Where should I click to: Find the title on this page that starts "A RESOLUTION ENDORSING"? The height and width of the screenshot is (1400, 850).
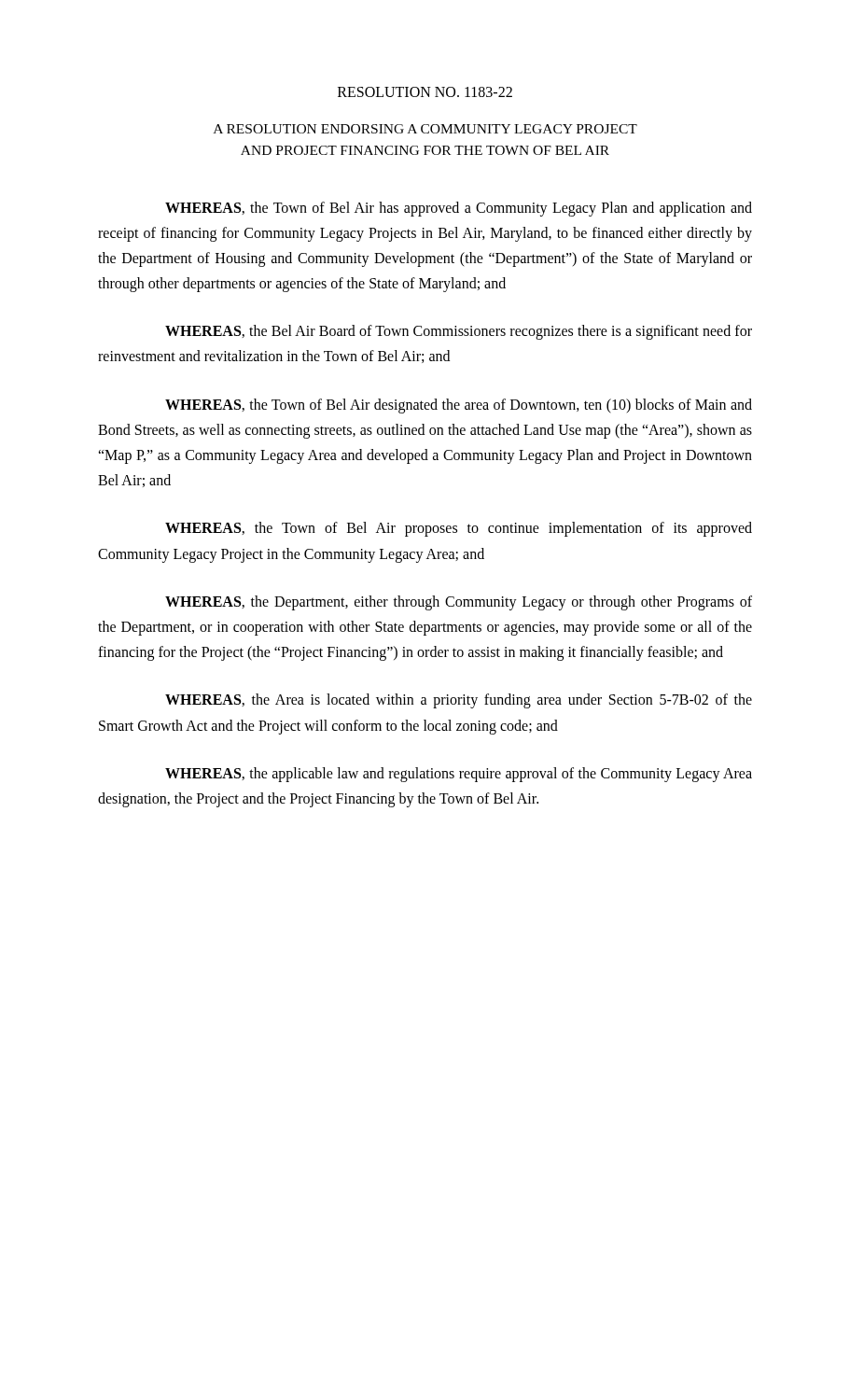coord(425,139)
